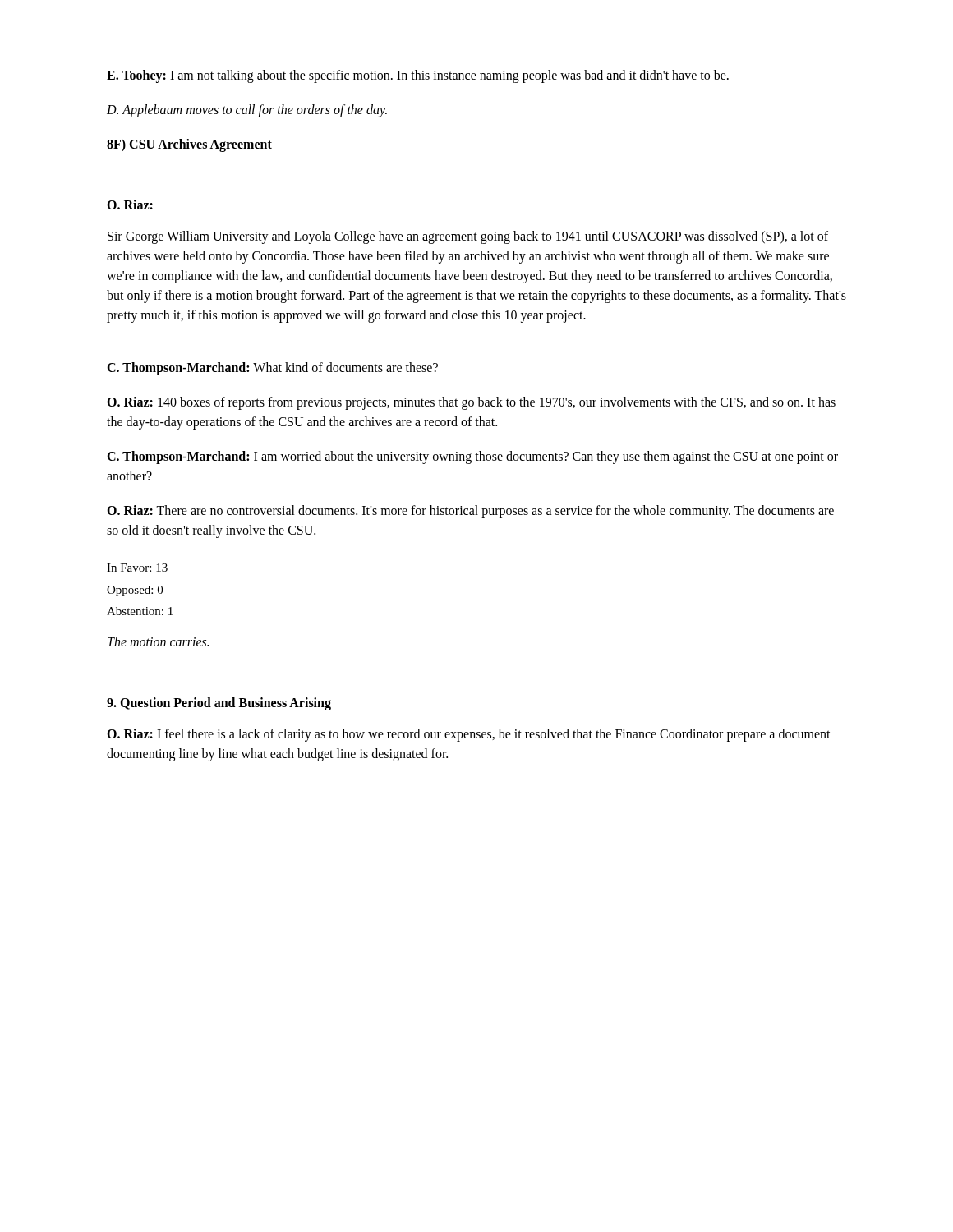Viewport: 953px width, 1232px height.
Task: Navigate to the element starting "O. Riaz: There are"
Action: click(x=476, y=521)
